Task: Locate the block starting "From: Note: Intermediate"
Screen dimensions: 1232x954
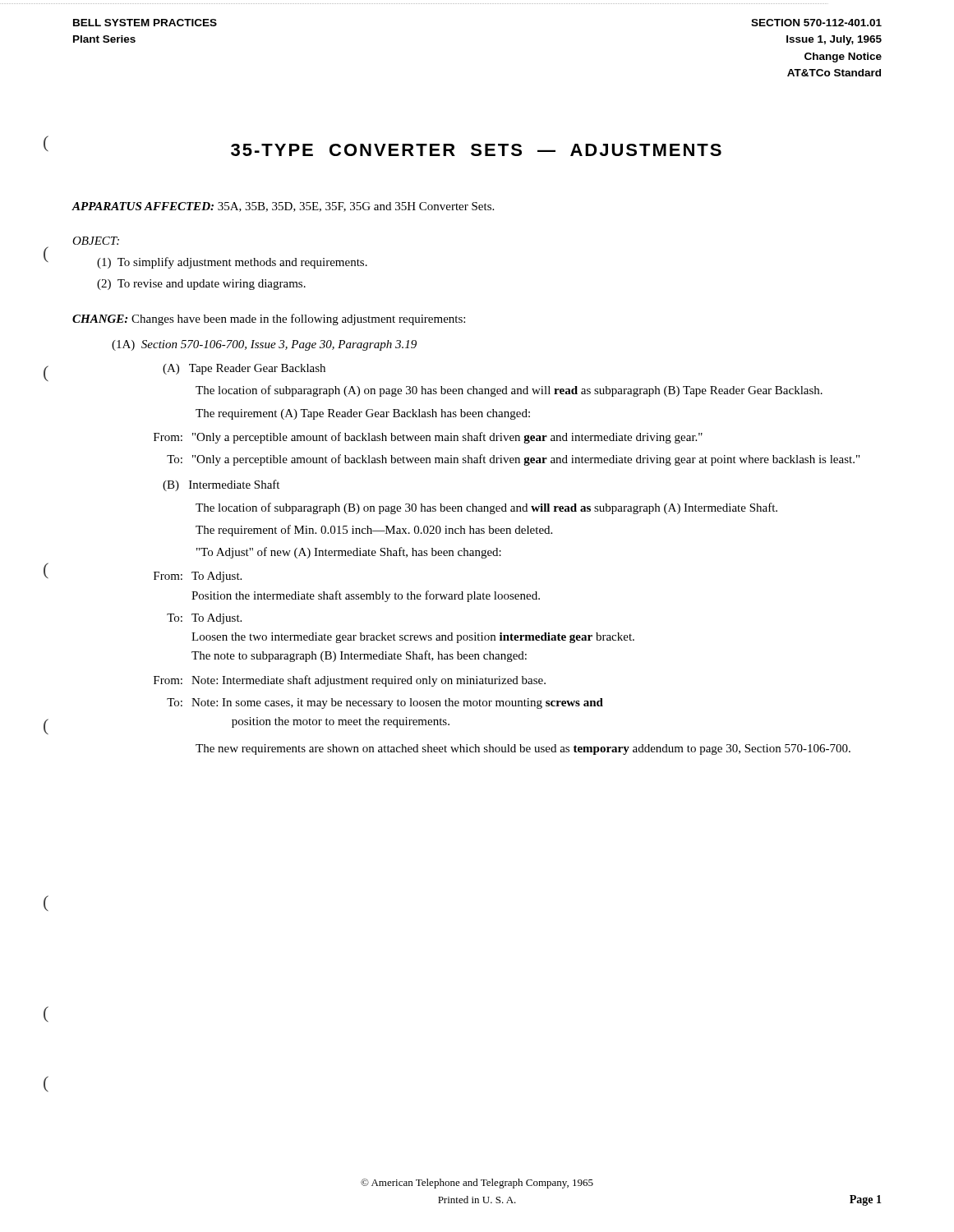Action: (x=502, y=680)
